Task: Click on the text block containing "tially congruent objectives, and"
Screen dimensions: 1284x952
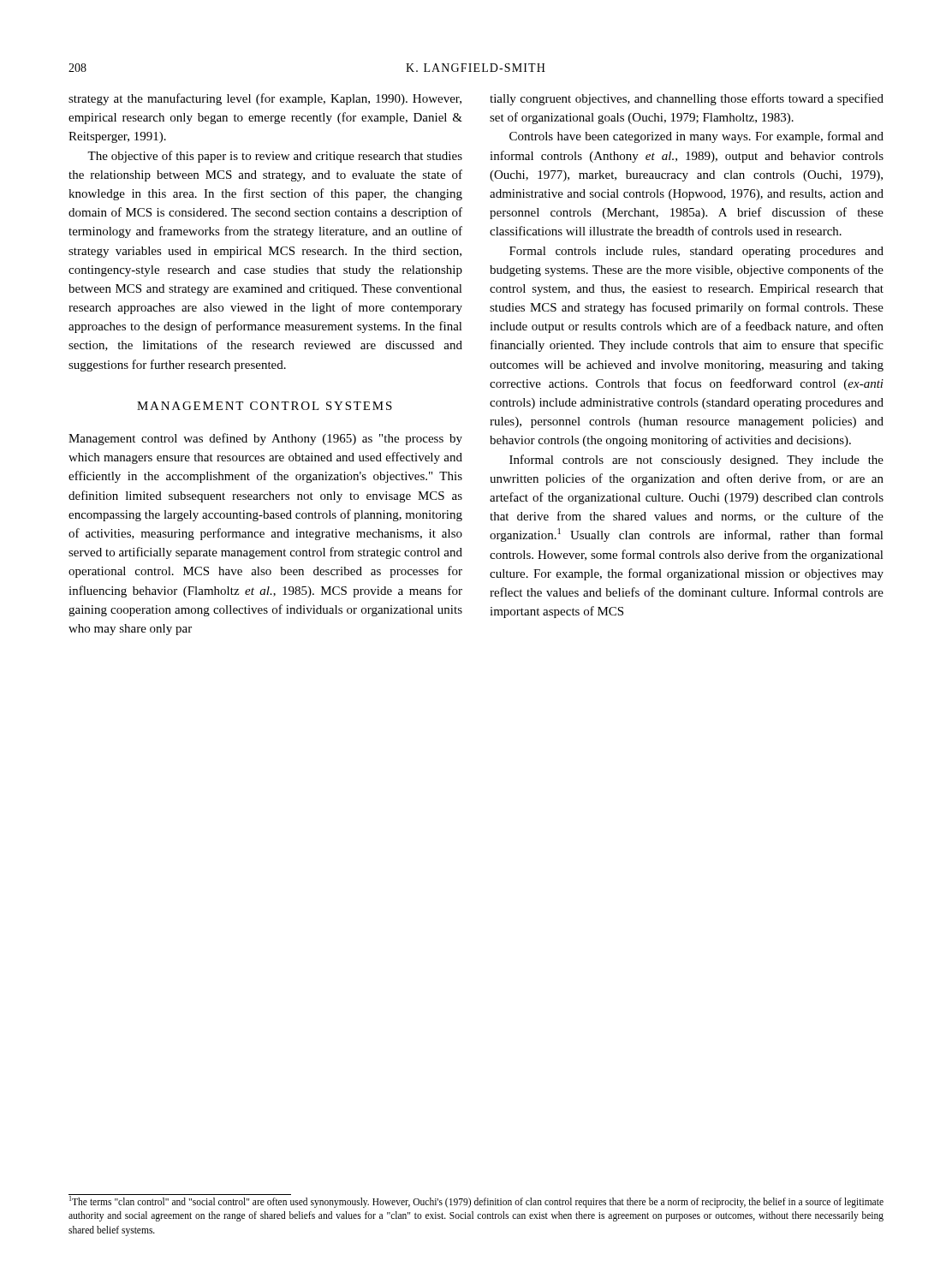Action: (x=687, y=355)
